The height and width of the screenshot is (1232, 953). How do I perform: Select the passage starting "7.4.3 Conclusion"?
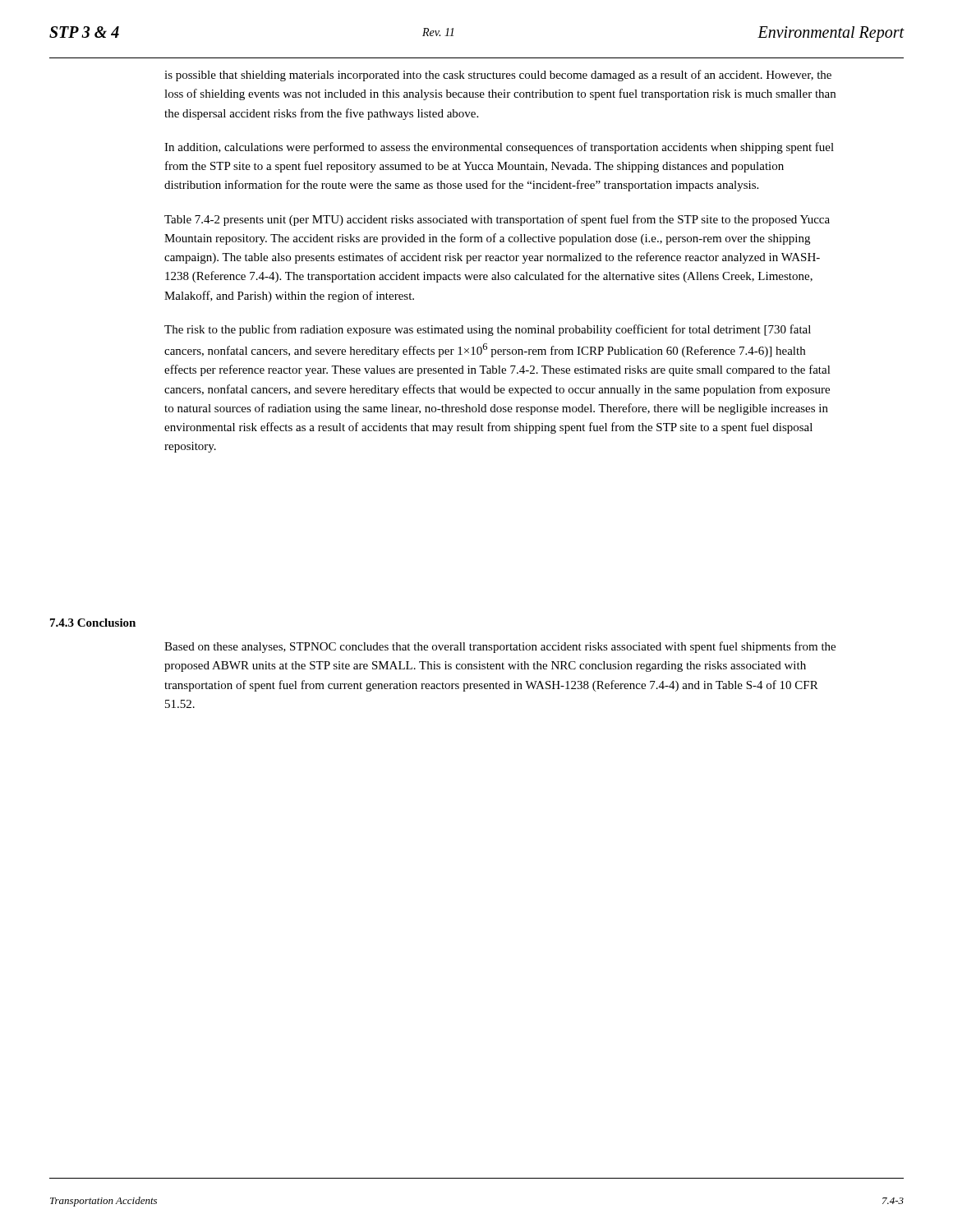point(93,623)
